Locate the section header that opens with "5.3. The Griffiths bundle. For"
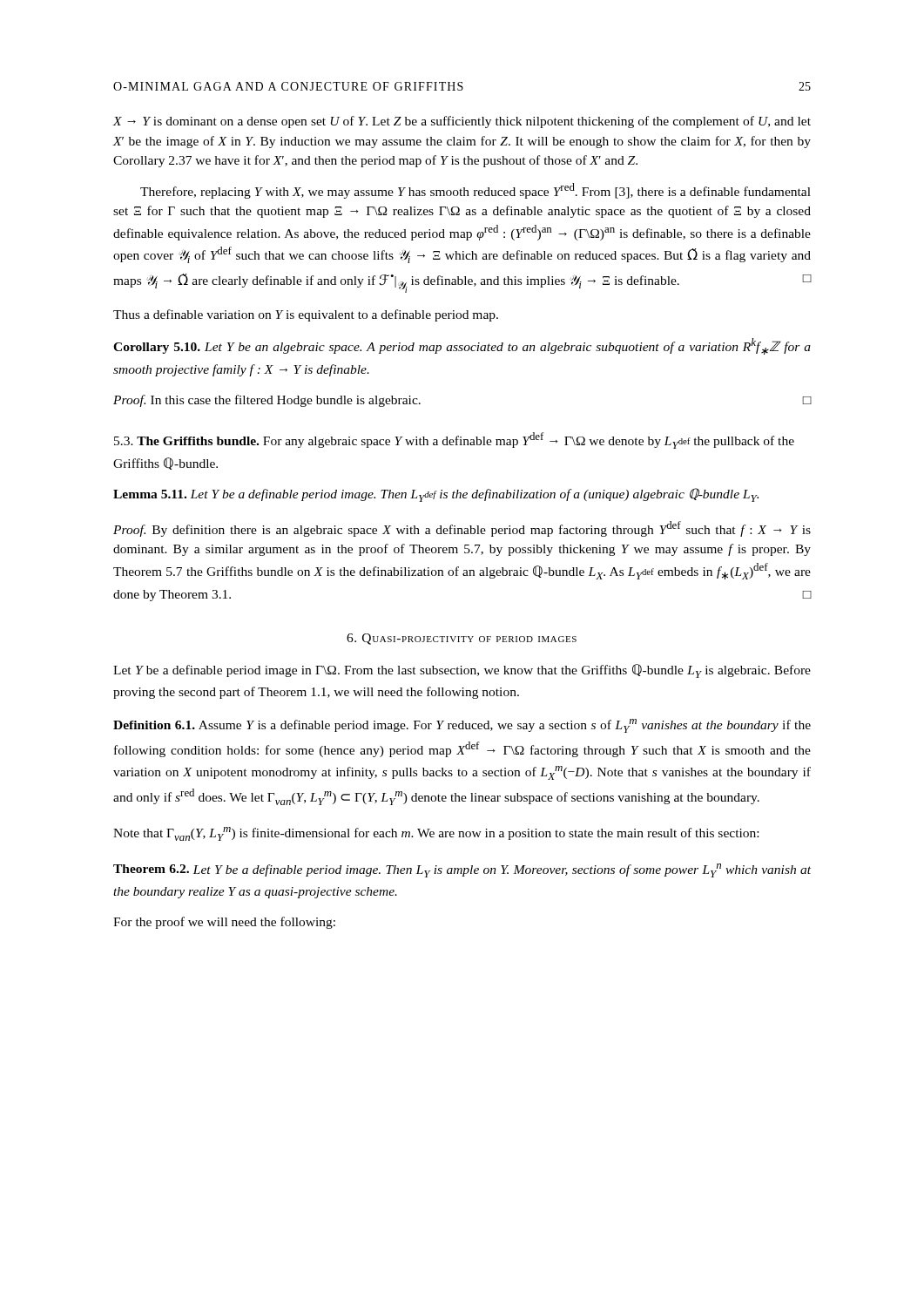 coord(454,450)
